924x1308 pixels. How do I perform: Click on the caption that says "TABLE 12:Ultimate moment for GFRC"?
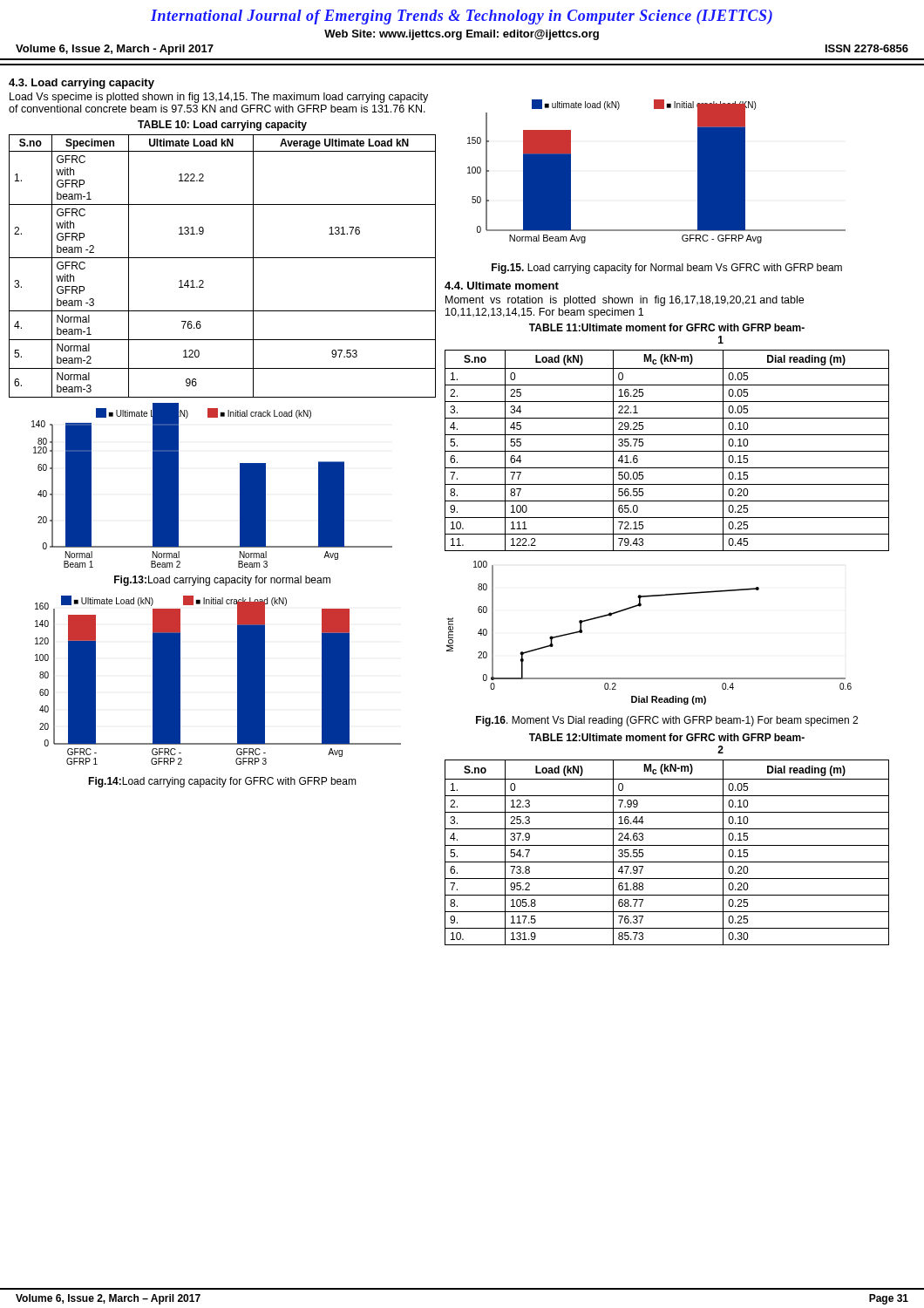[667, 744]
